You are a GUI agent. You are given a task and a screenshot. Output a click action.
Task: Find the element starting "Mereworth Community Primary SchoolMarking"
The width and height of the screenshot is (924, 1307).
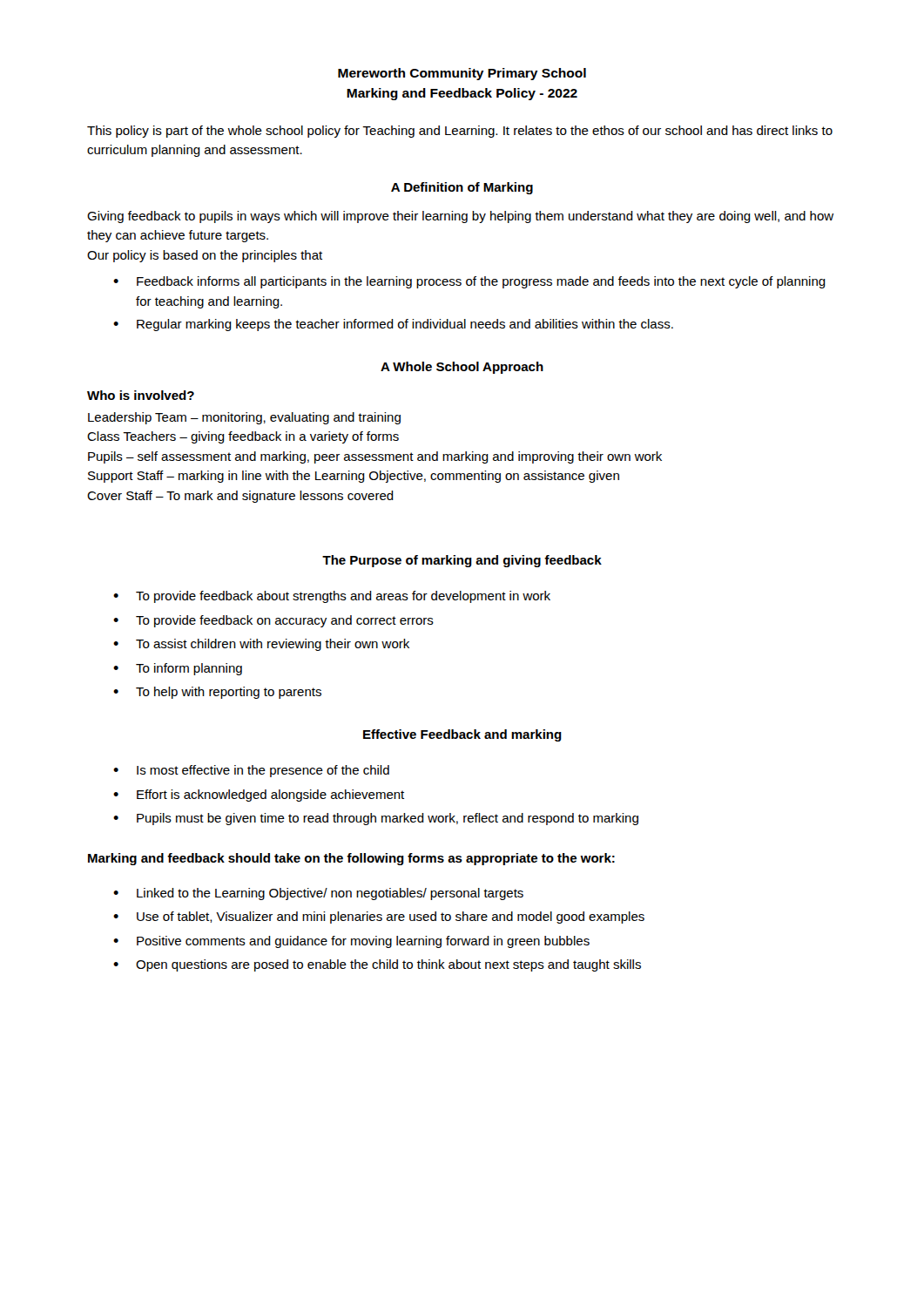pyautogui.click(x=462, y=83)
